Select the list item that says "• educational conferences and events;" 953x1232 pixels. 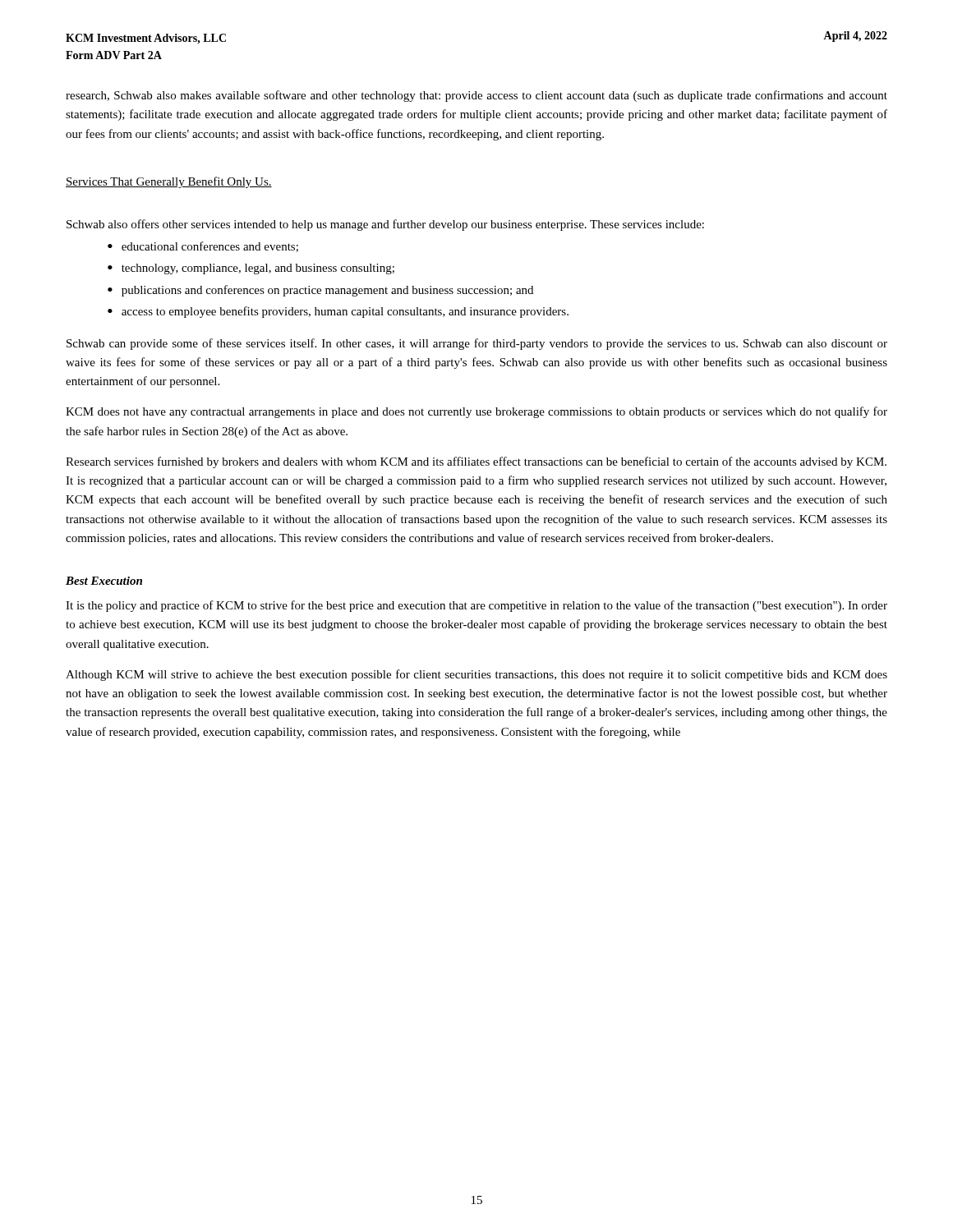pyautogui.click(x=203, y=247)
